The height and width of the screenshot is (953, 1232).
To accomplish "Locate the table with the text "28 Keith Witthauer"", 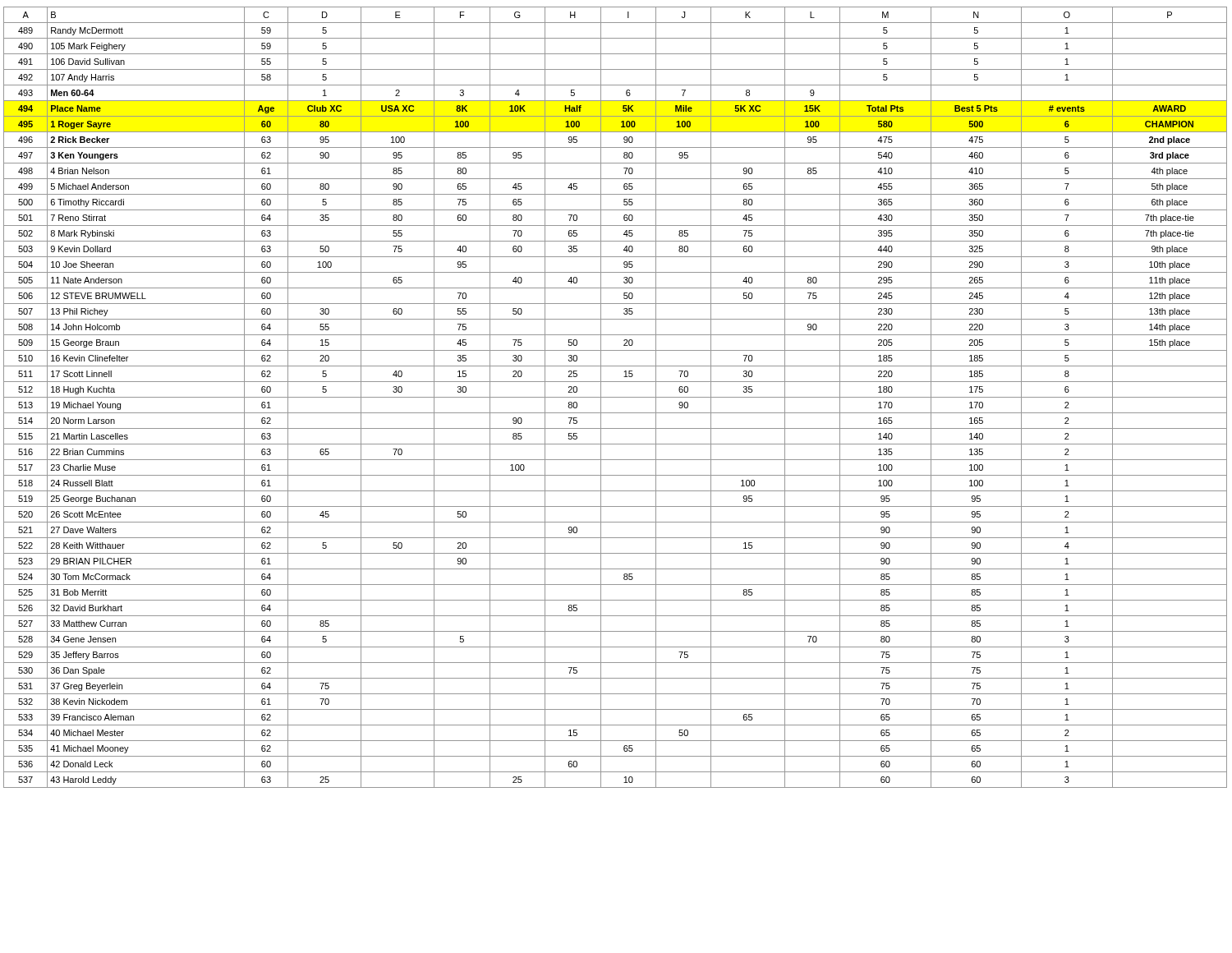I will pyautogui.click(x=616, y=397).
